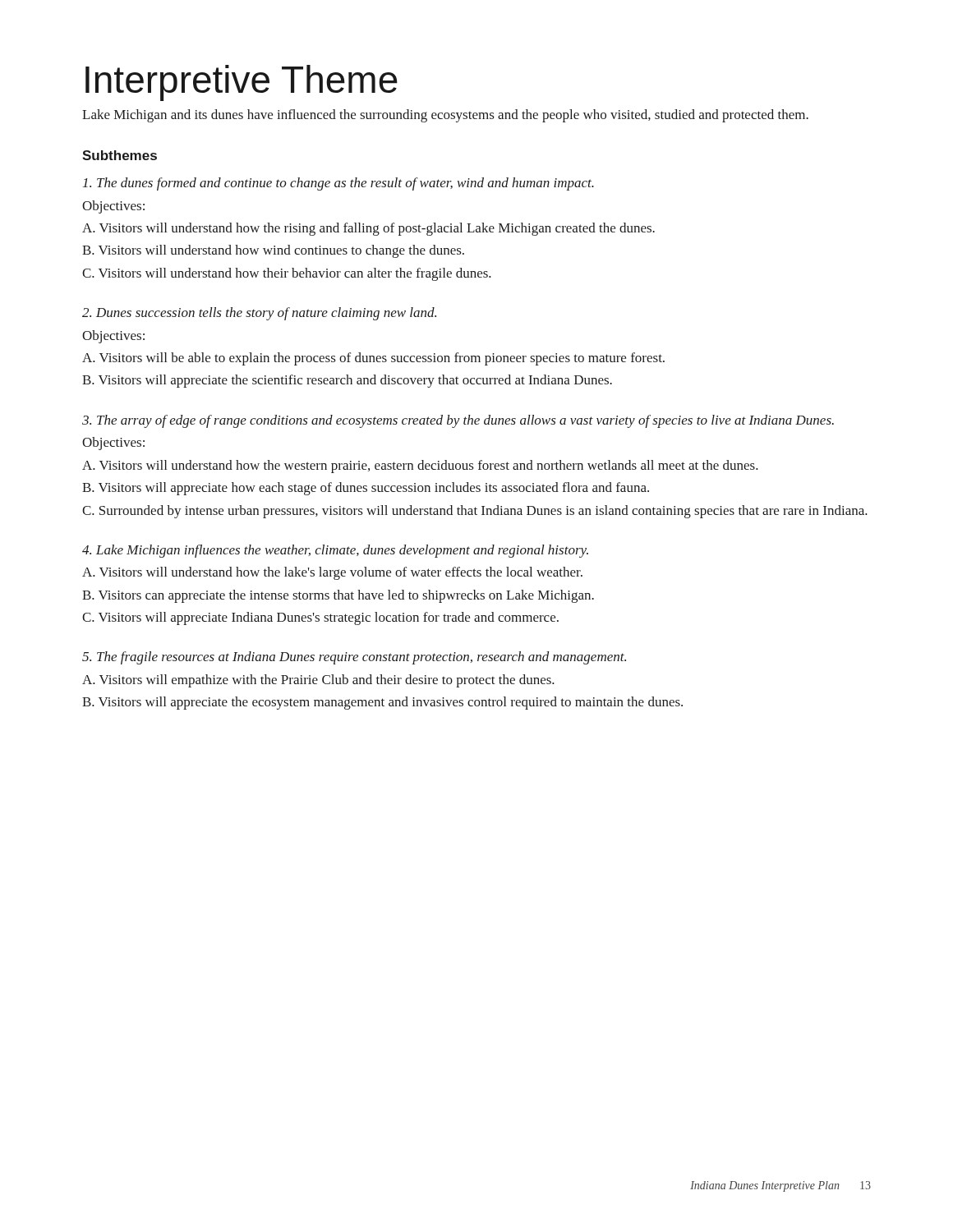Screen dimensions: 1232x953
Task: Find the list item with the text "C. Surrounded by intense"
Action: tap(476, 511)
